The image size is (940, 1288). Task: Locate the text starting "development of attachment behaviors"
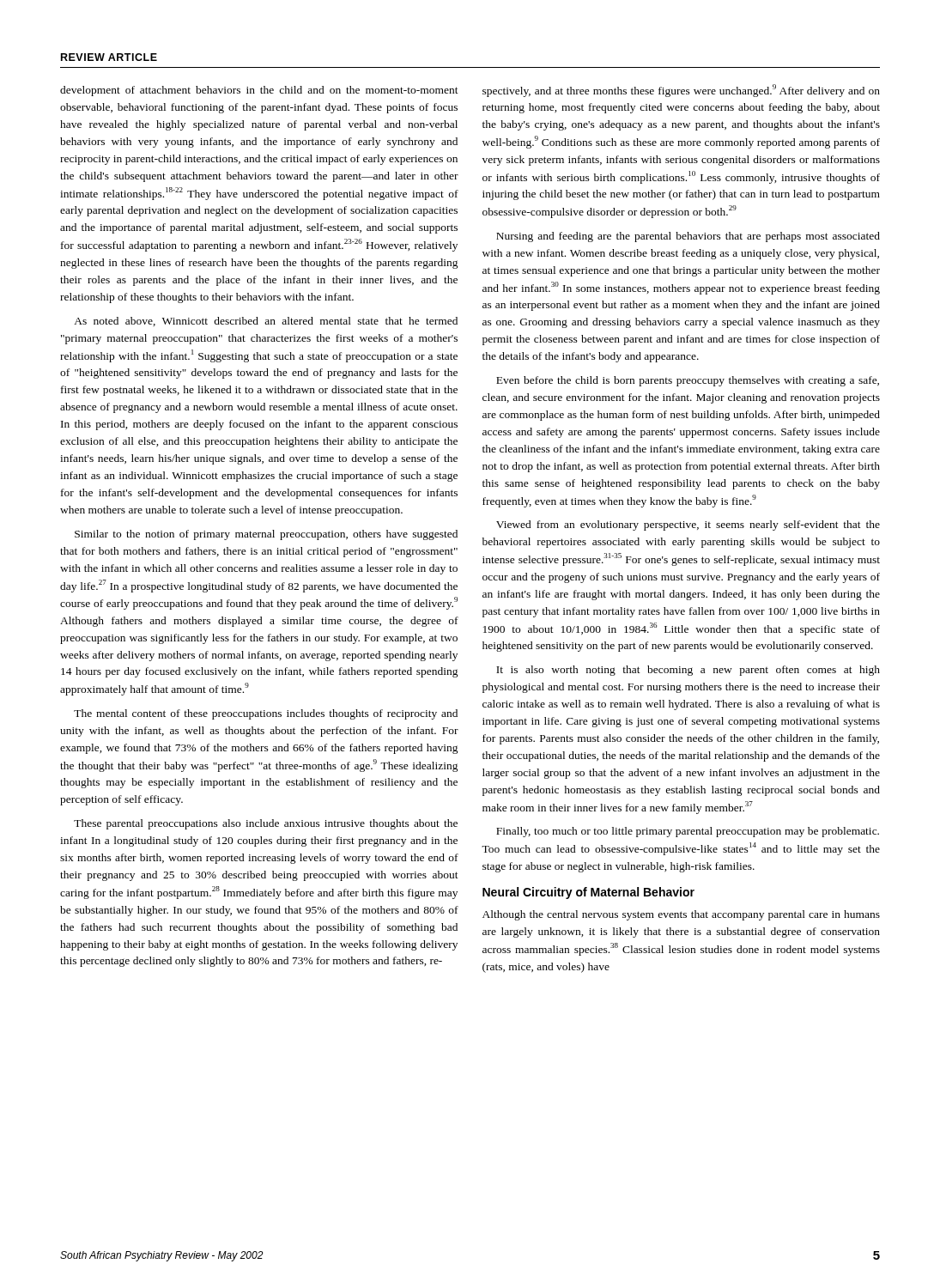[259, 193]
